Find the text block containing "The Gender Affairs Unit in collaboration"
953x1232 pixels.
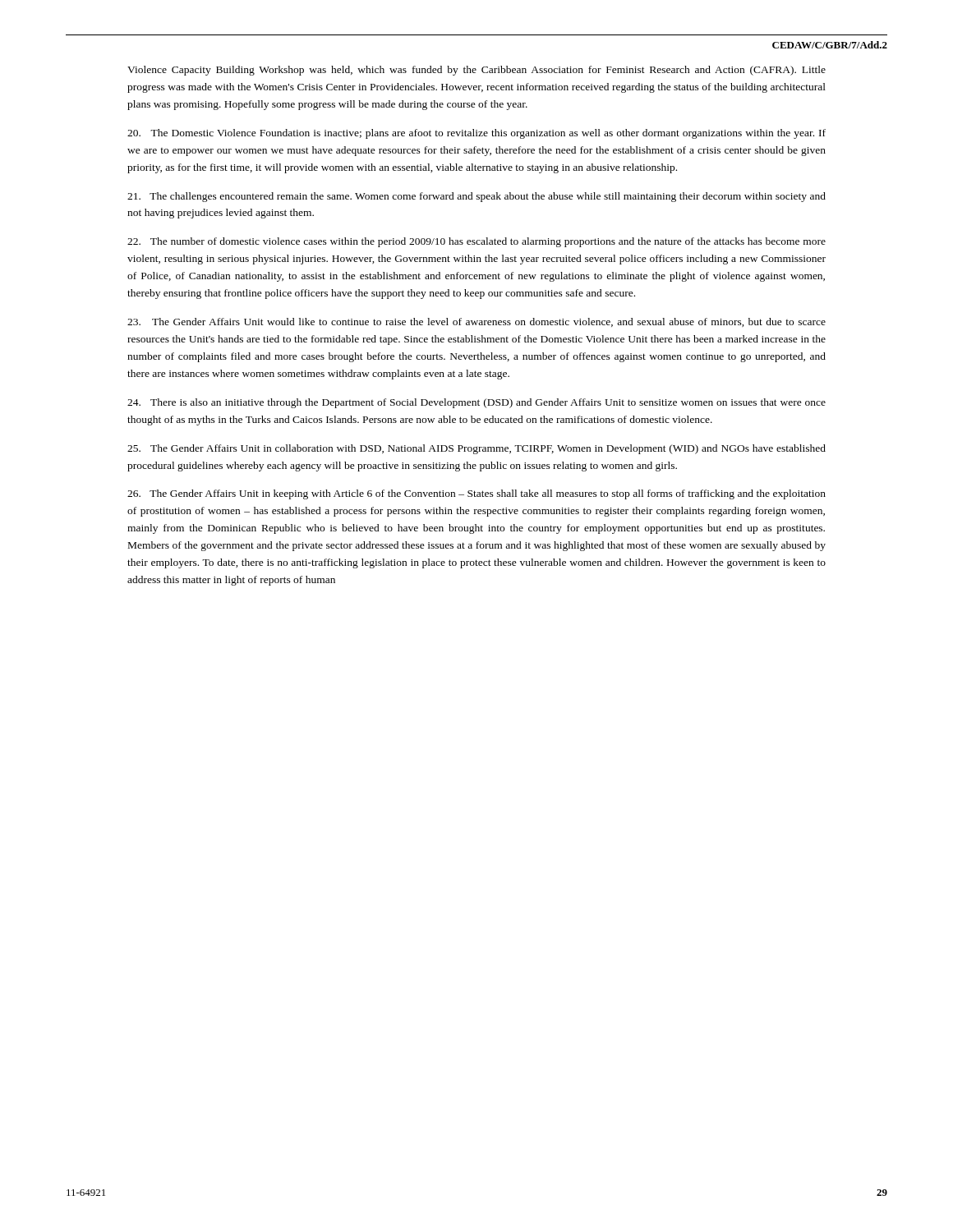click(476, 456)
